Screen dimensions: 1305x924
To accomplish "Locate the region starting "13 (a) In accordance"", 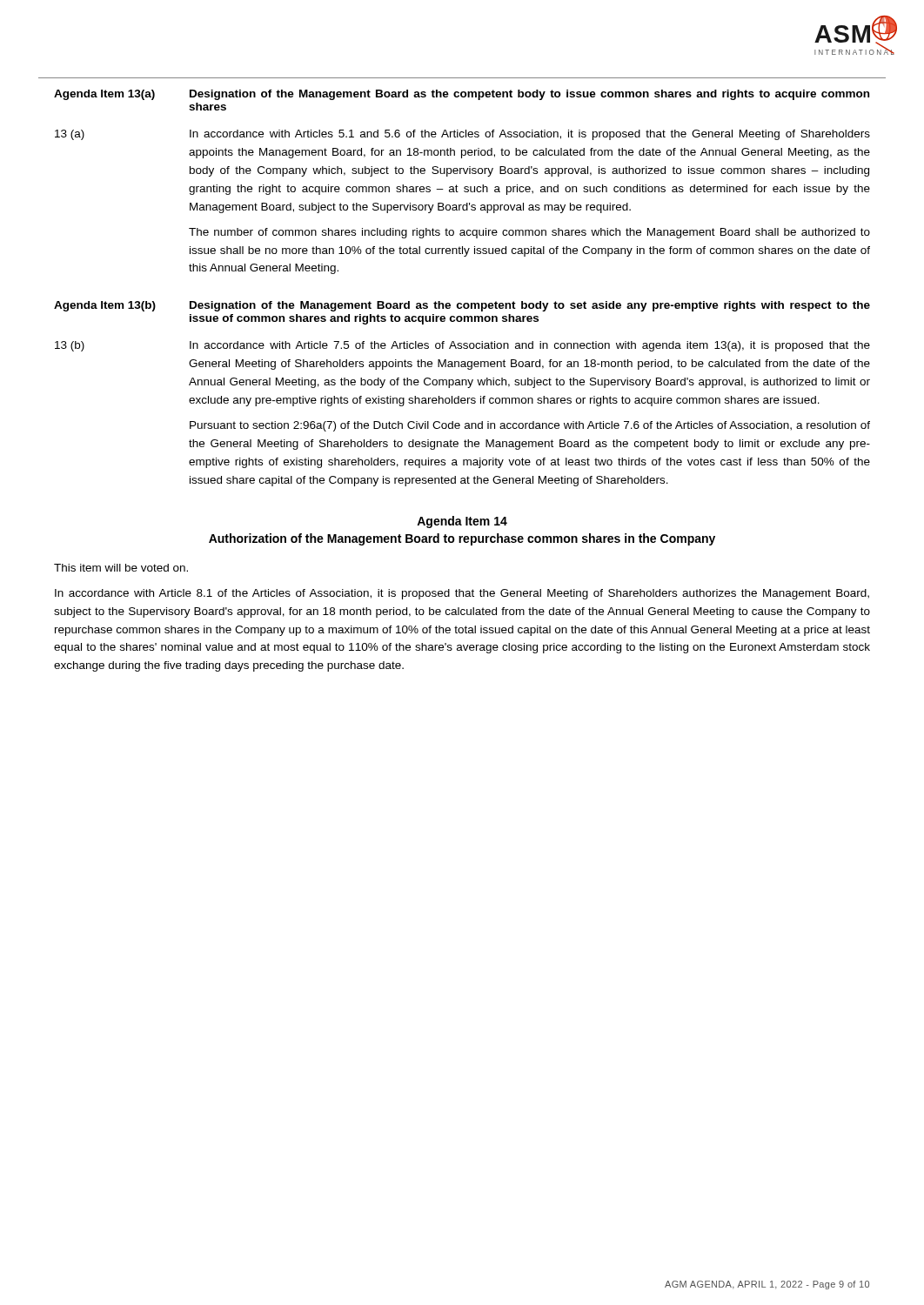I will pos(462,171).
